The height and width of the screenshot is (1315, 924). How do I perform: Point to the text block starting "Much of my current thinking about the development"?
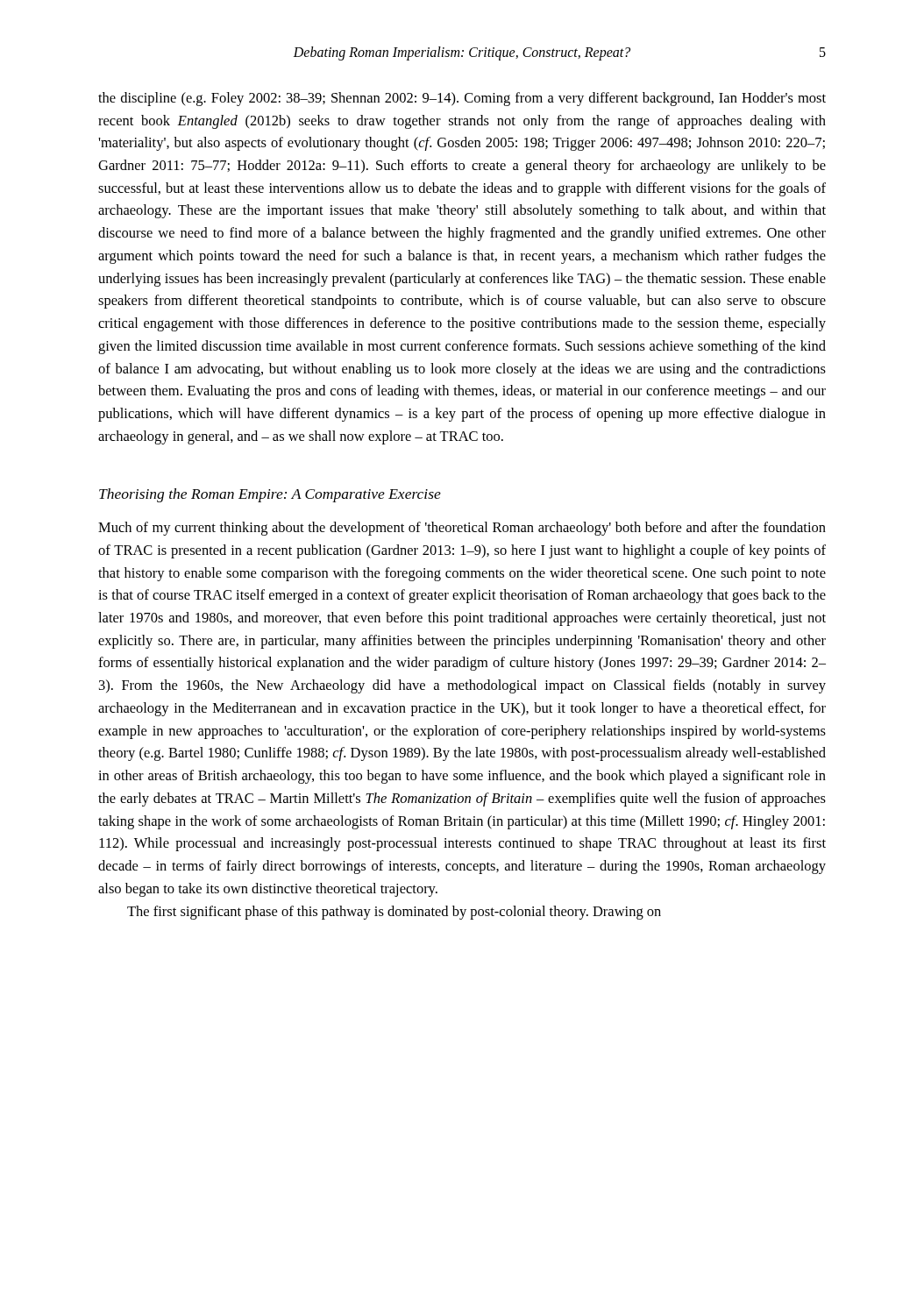point(462,719)
